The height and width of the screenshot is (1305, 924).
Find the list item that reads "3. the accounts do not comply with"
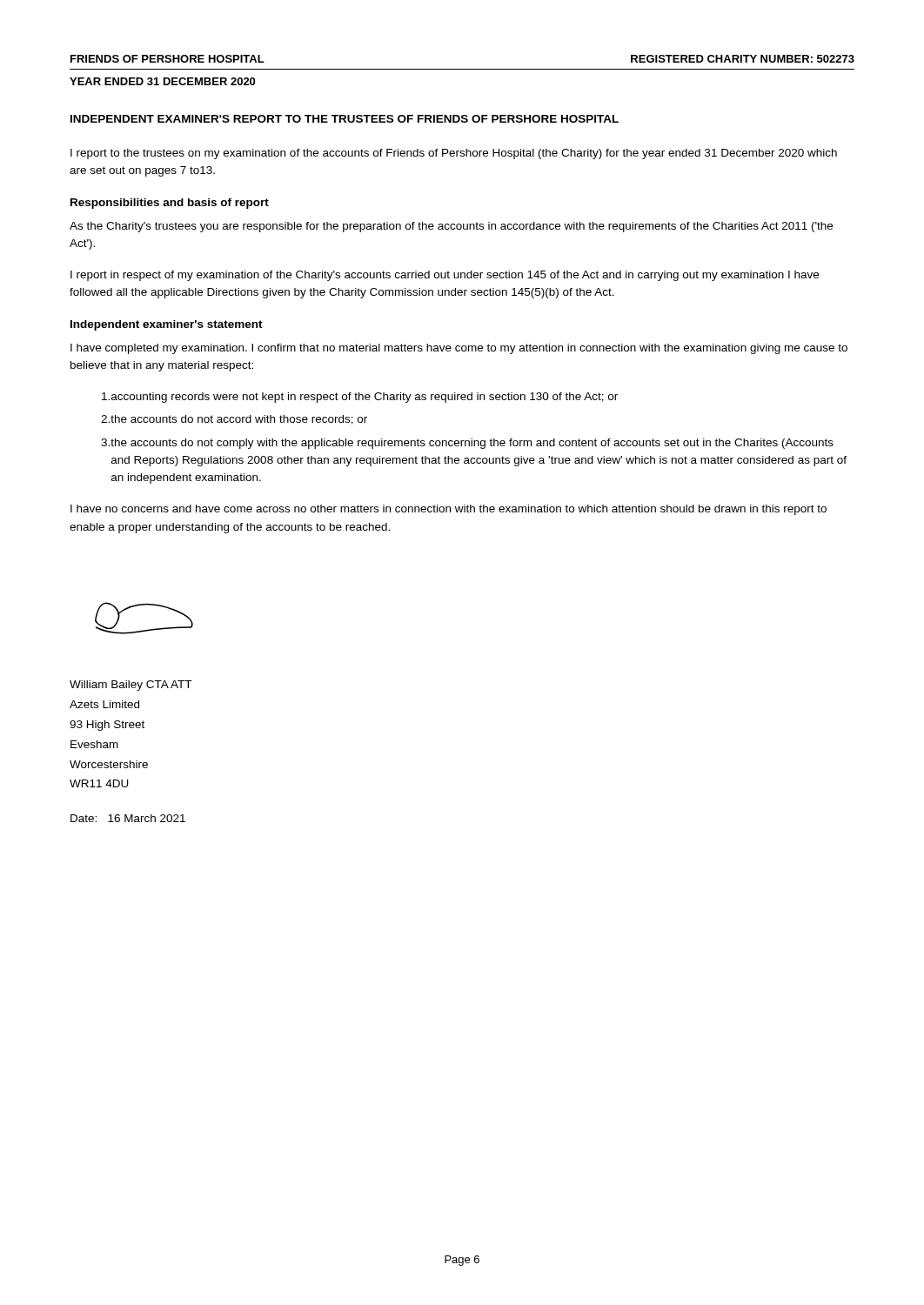(x=462, y=460)
